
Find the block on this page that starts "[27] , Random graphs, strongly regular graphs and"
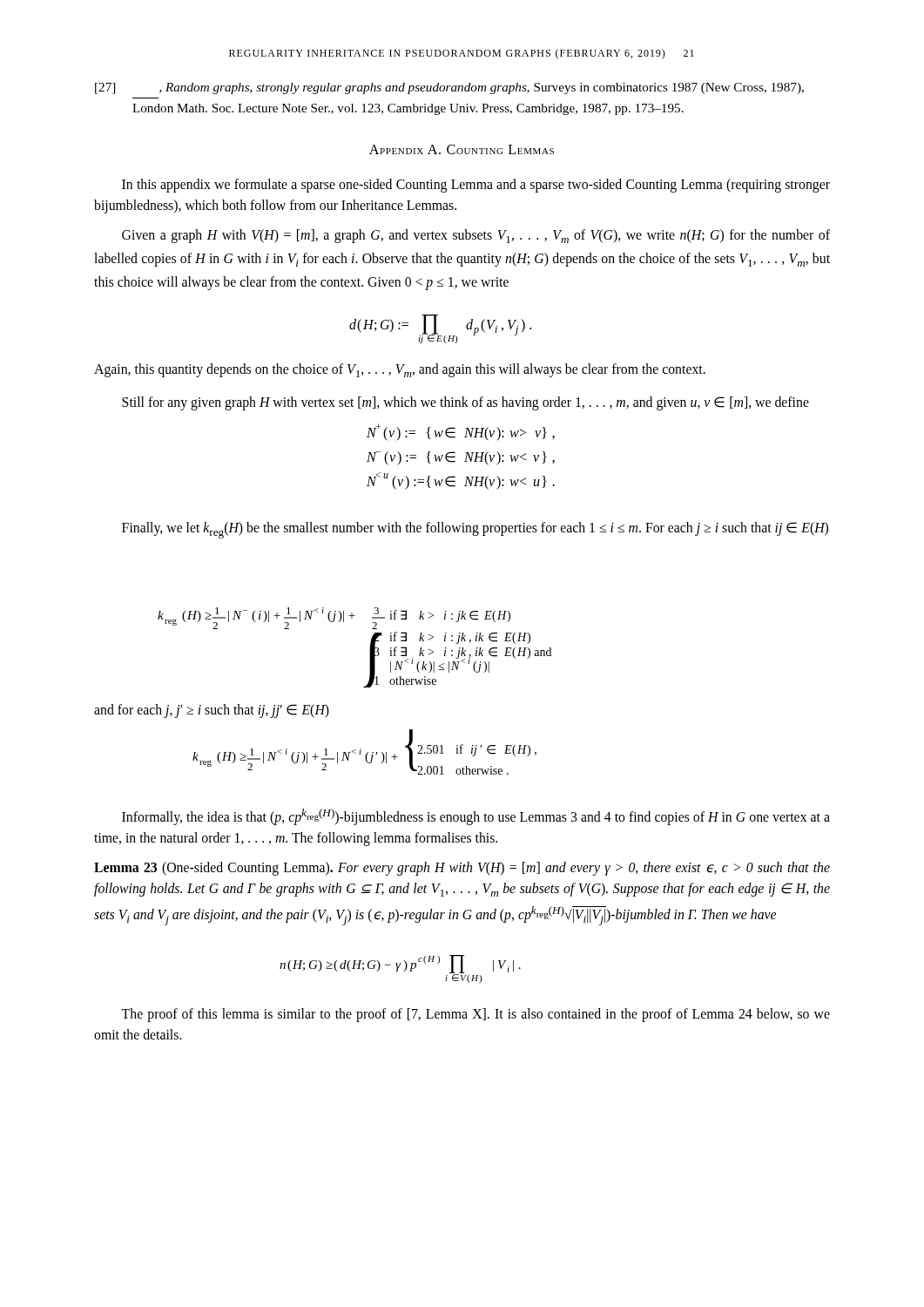point(462,98)
